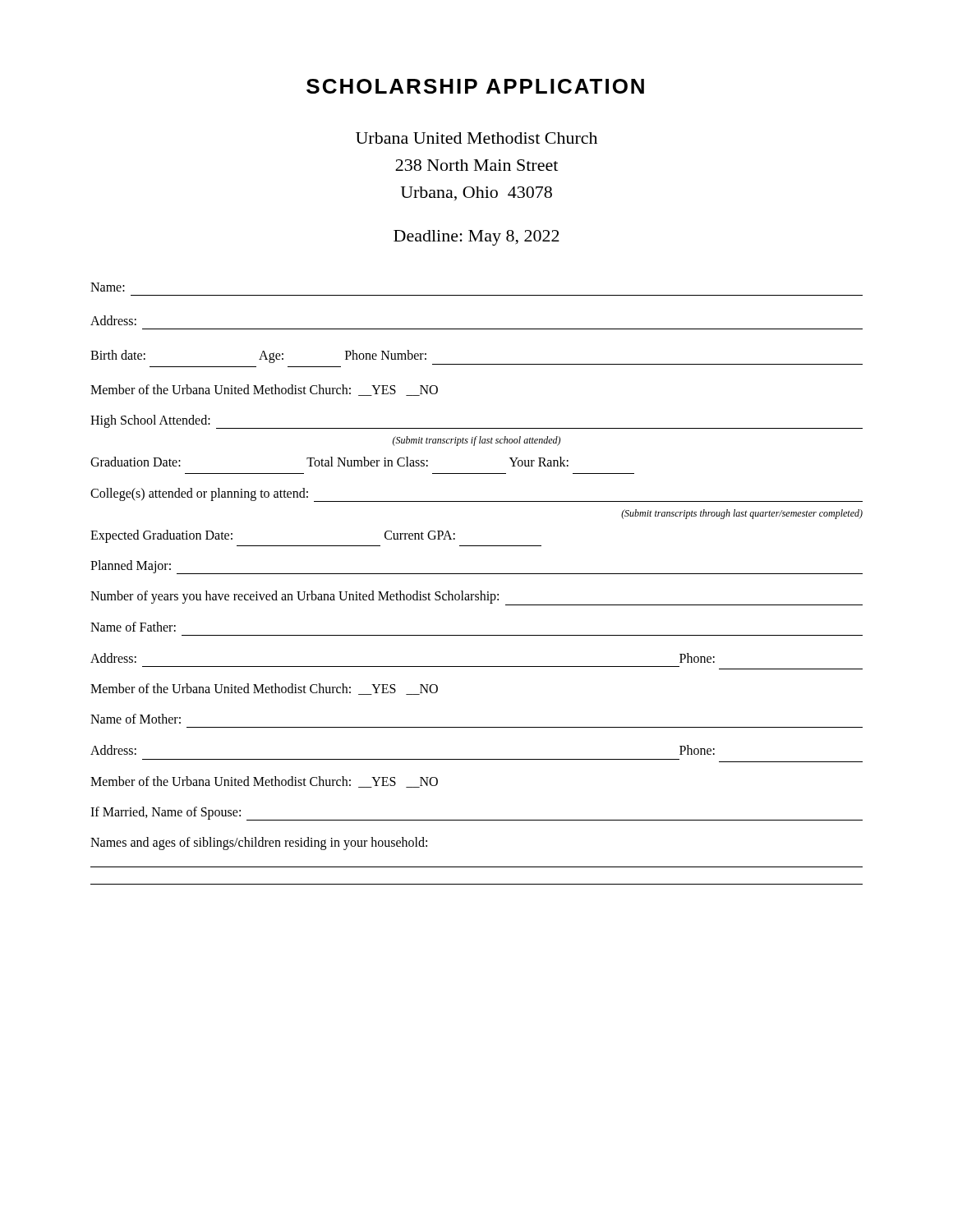Find the text starting "College(s) attended or planning to attend: (Submit"
953x1232 pixels.
pyautogui.click(x=476, y=502)
